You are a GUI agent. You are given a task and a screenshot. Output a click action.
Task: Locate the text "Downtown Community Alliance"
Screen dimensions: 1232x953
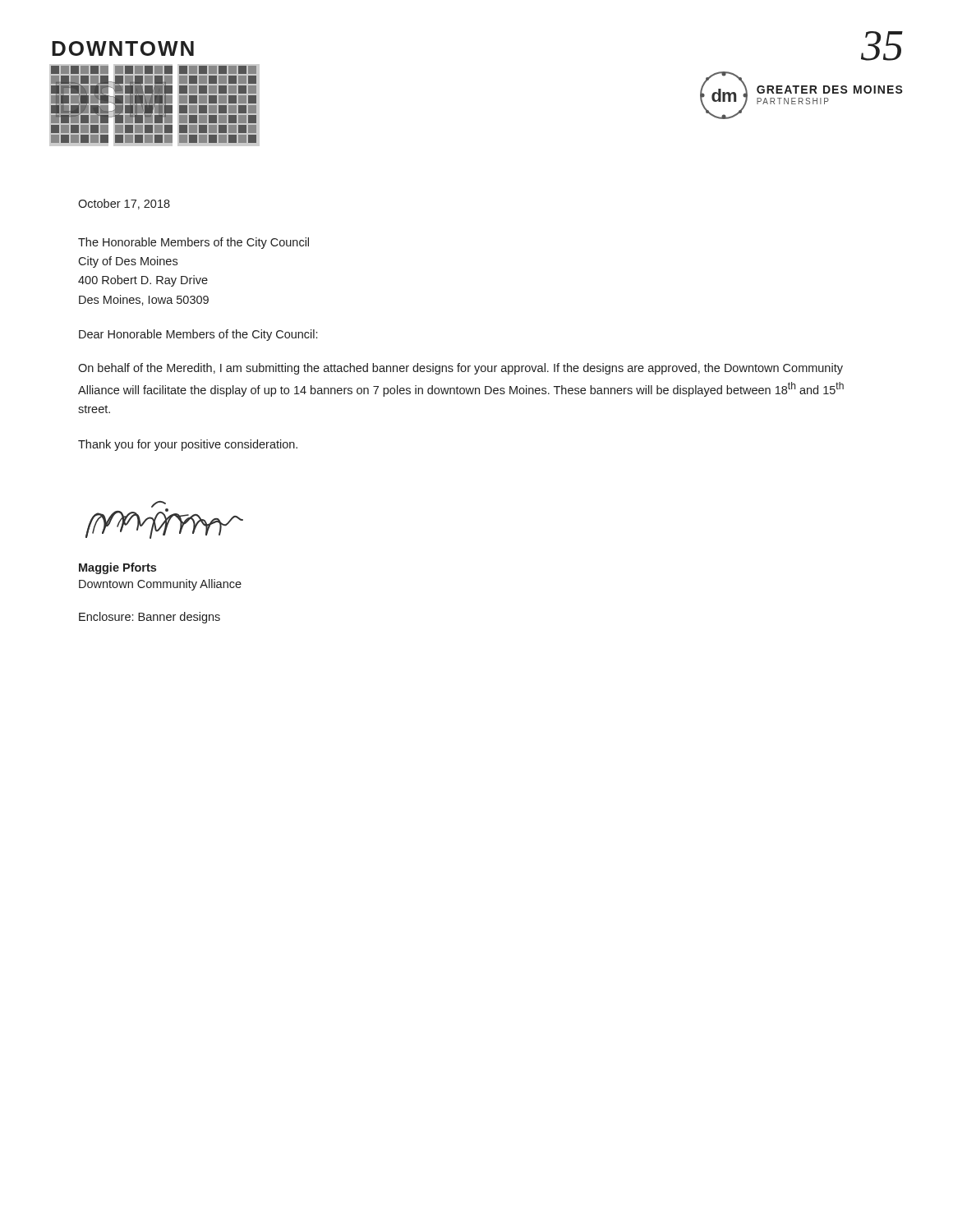(160, 584)
